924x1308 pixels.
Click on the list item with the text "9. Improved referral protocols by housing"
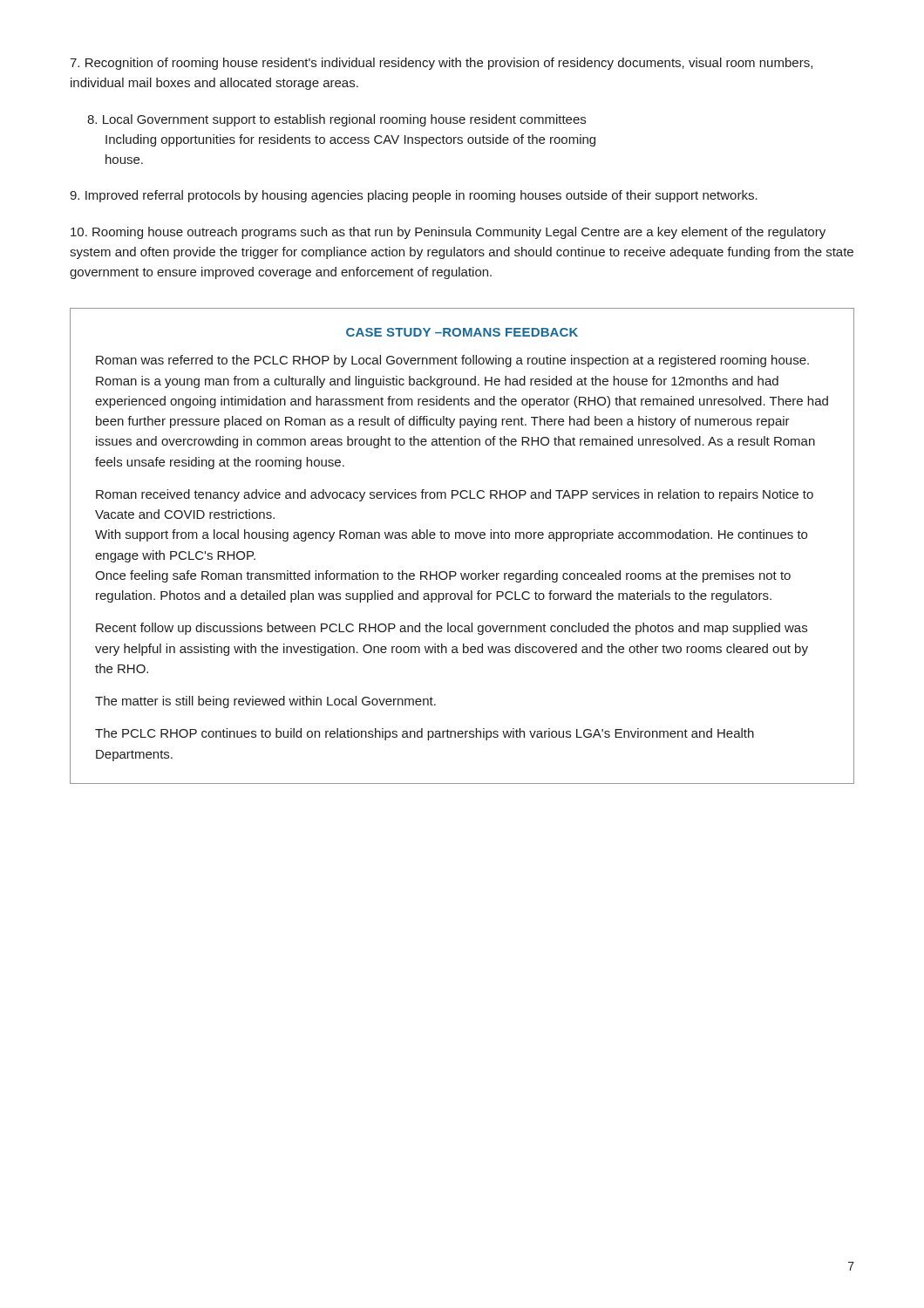462,195
